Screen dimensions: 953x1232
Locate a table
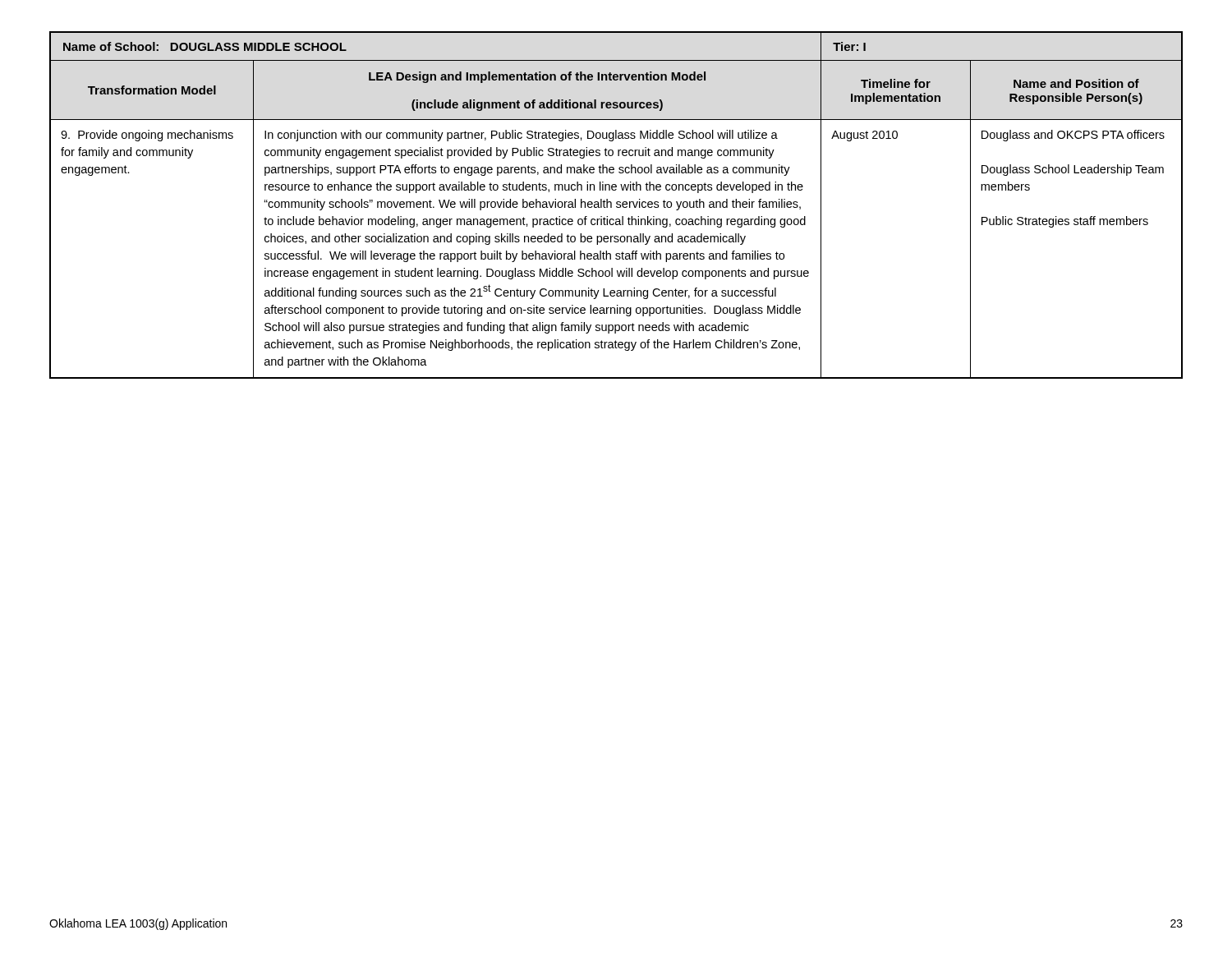(x=616, y=205)
